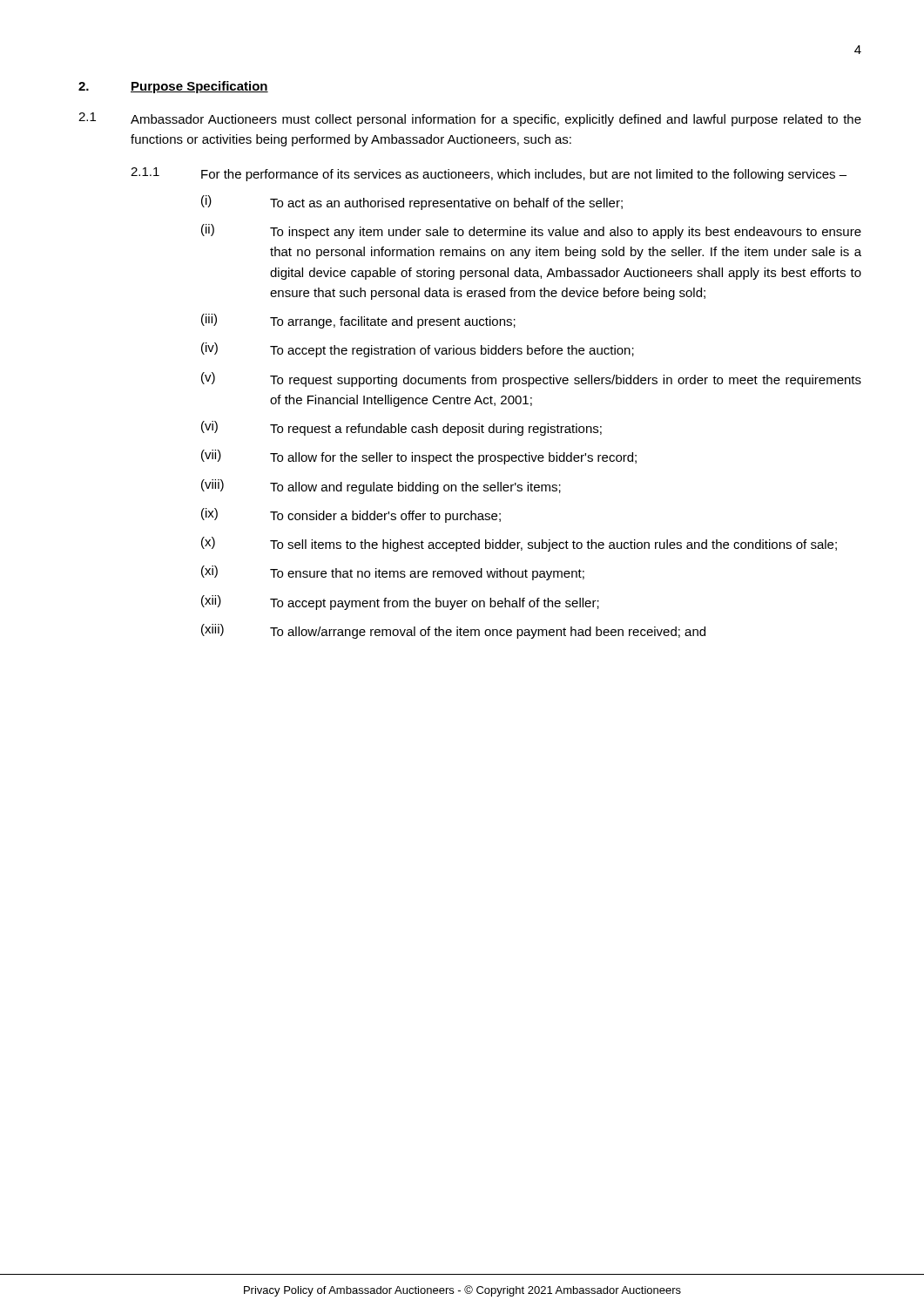Find the block on this page that starts "(v) To request supporting documents from prospective"
924x1307 pixels.
531,389
